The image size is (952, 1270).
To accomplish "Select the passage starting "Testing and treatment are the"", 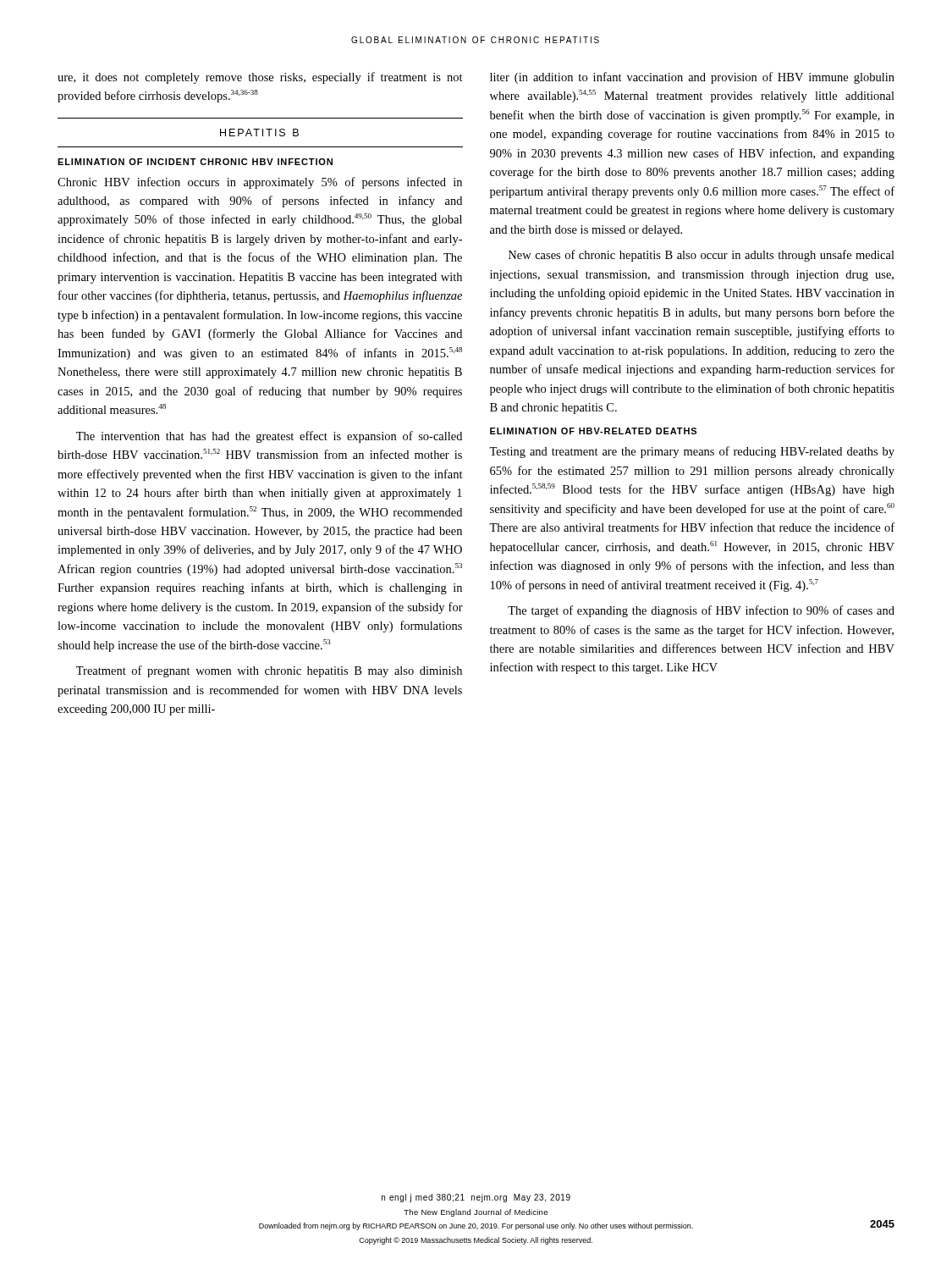I will 692,518.
